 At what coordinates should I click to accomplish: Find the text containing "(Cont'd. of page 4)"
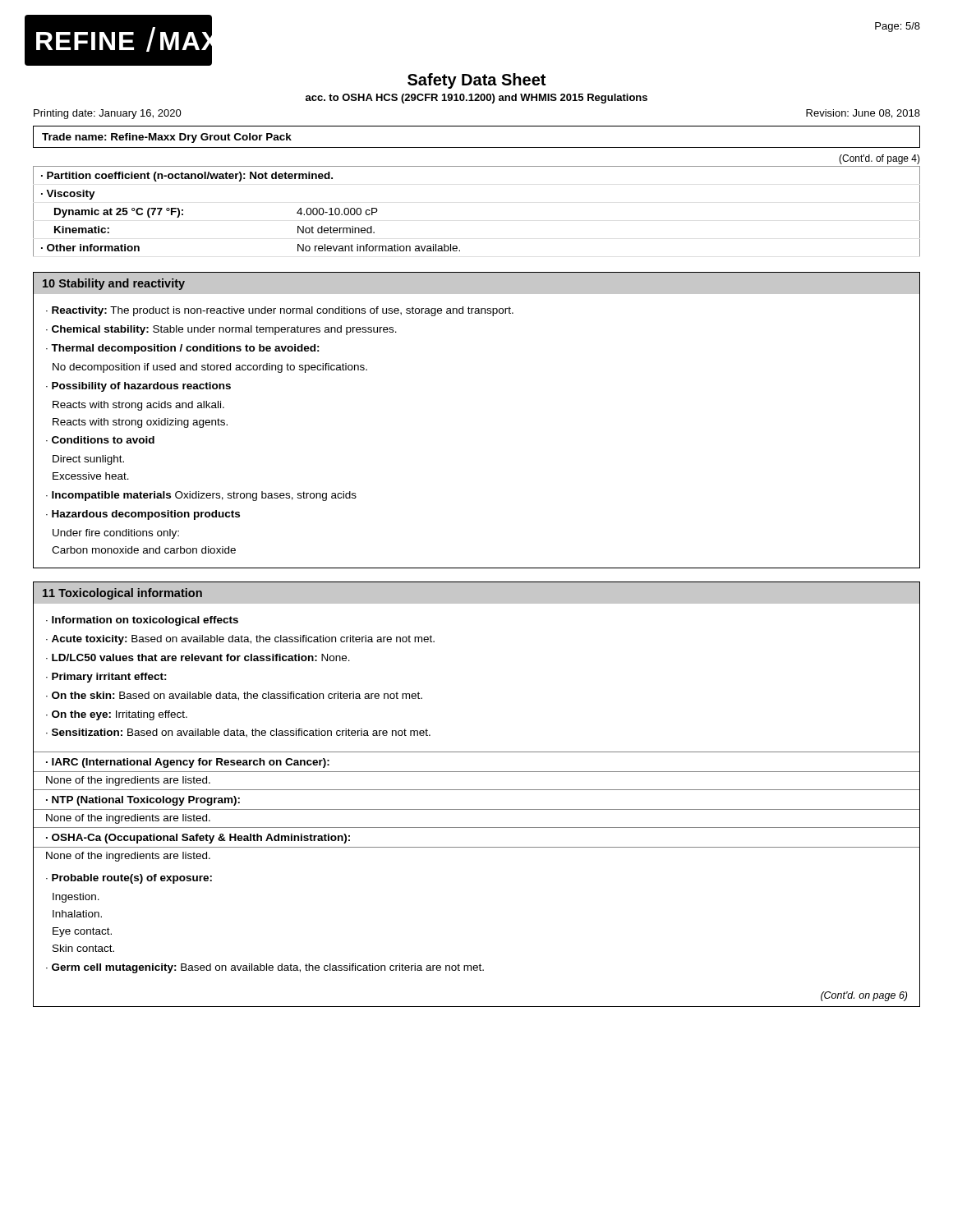pos(879,158)
